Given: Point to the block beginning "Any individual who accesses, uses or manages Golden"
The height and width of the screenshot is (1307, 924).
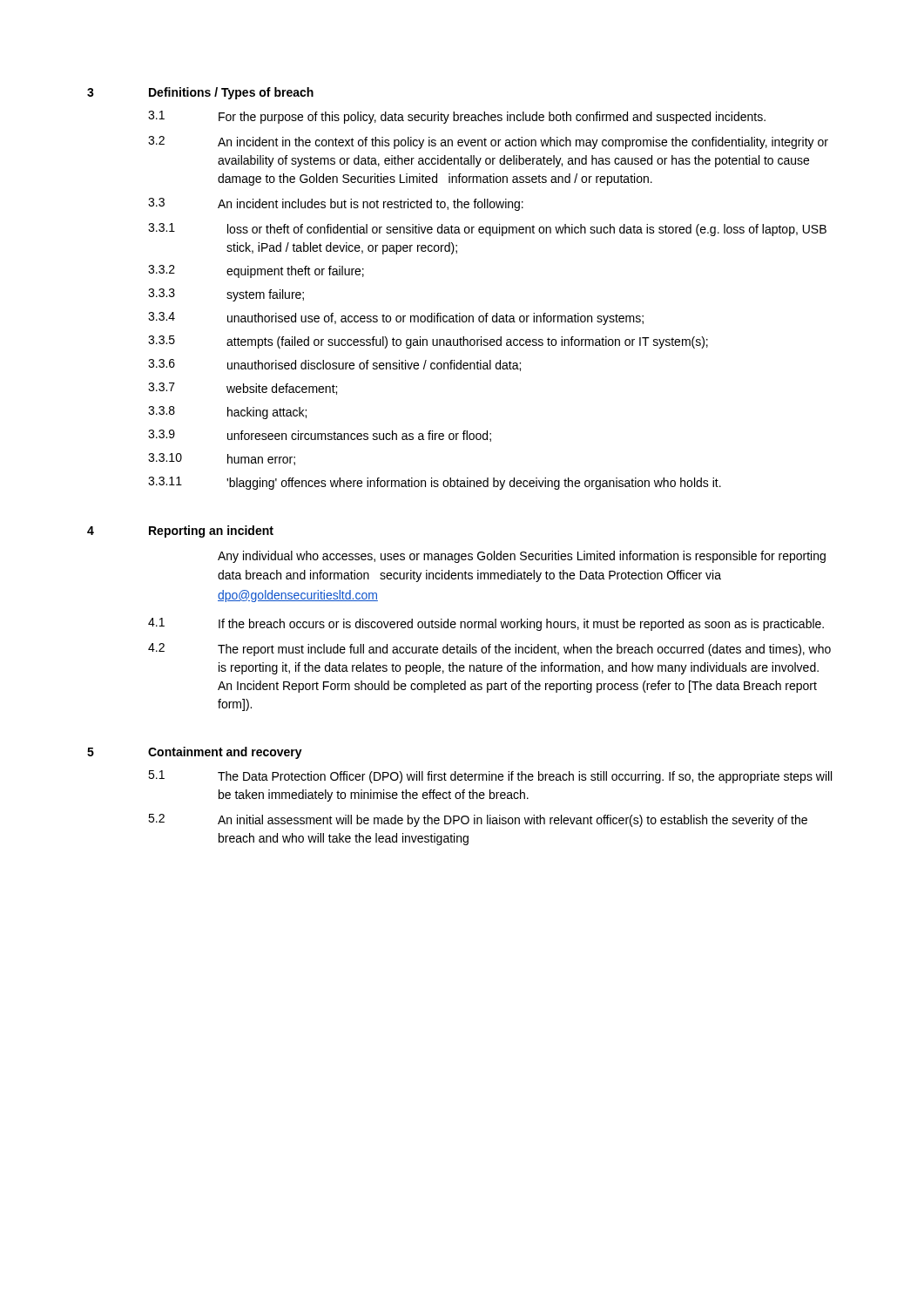Looking at the screenshot, I should (522, 575).
